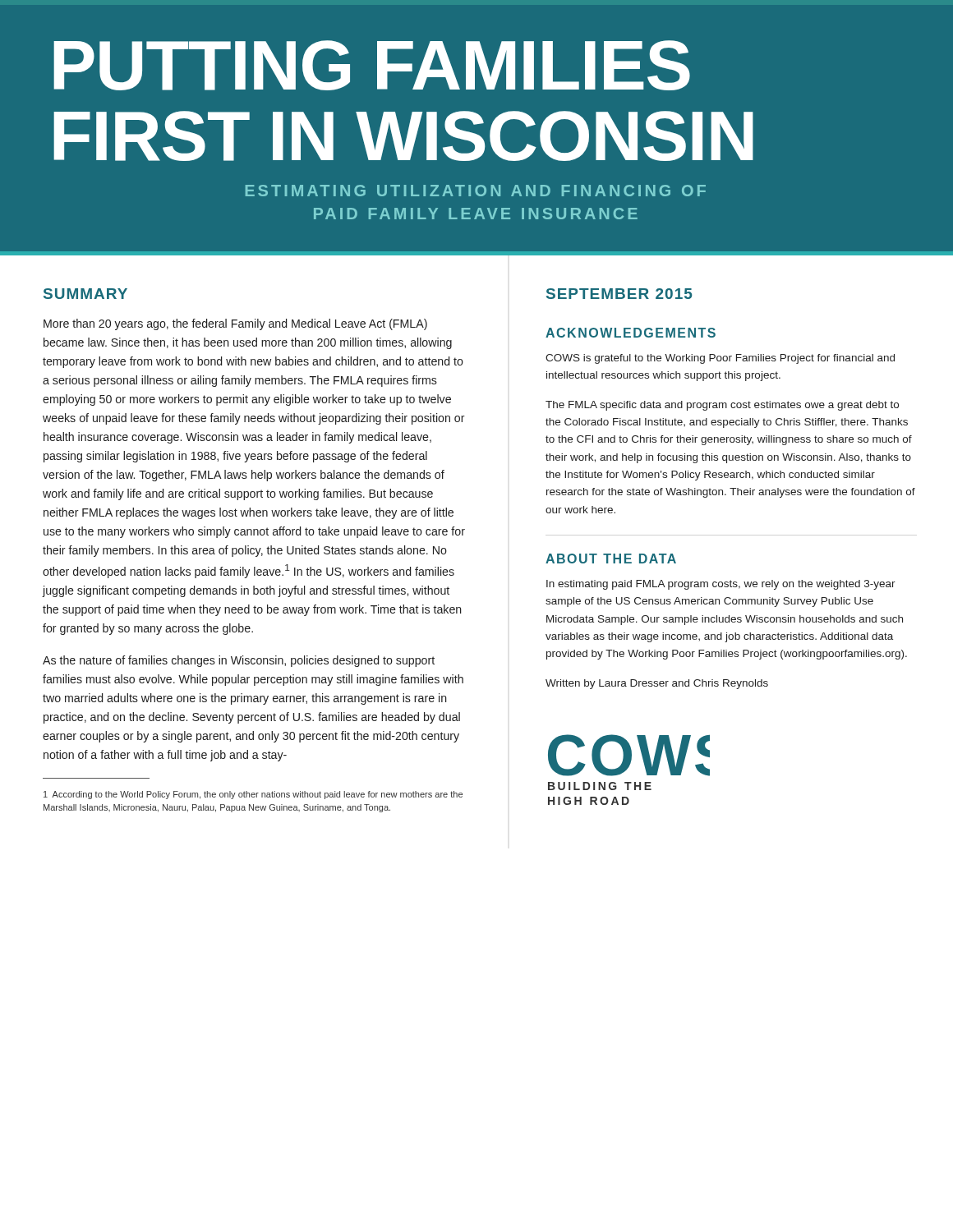Where does it say "Written by Laura Dresser and Chris Reynolds"?
This screenshot has width=953, height=1232.
pos(731,683)
